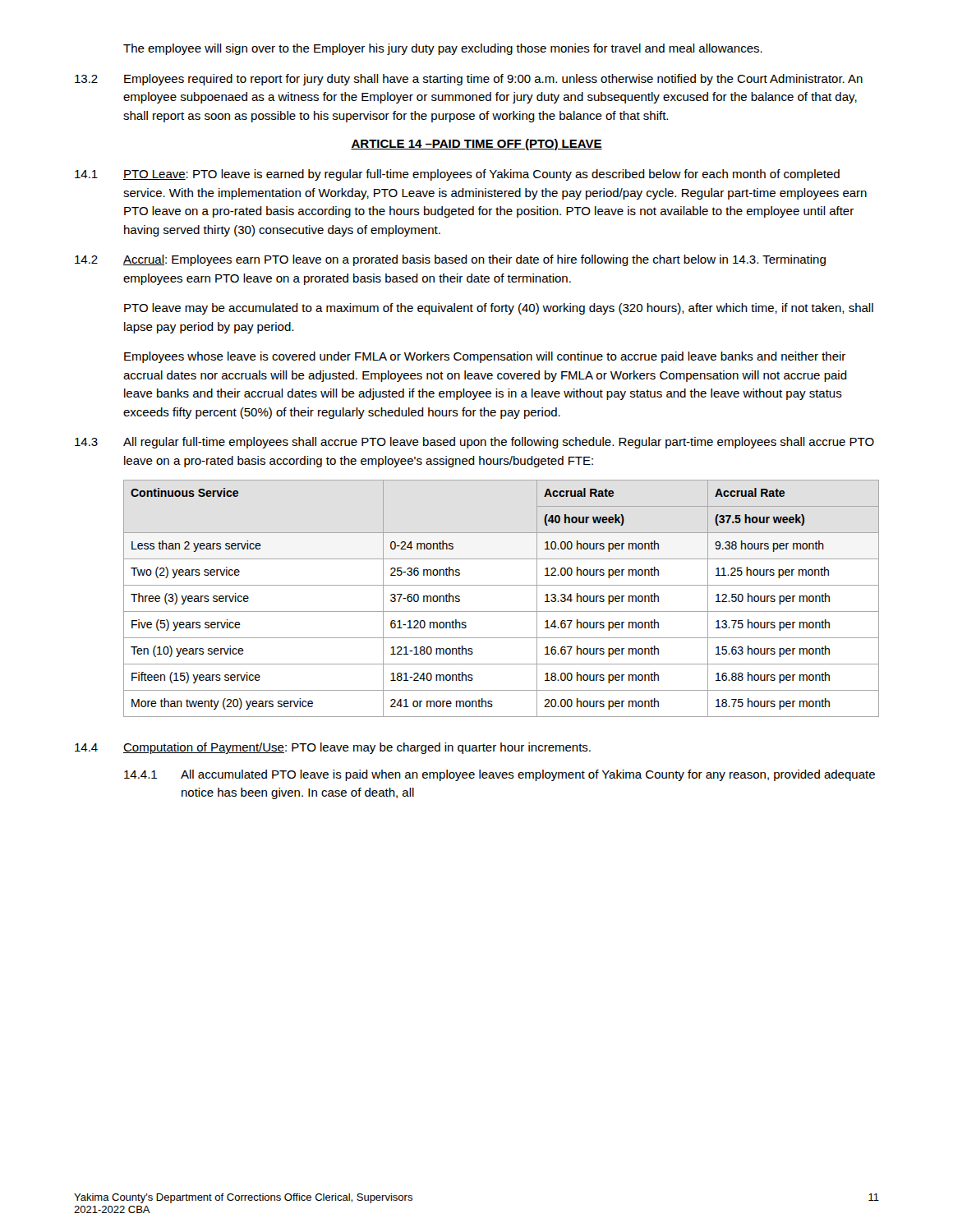Navigate to the region starting "ARTICLE 14 –PAID TIME OFF"
The height and width of the screenshot is (1232, 953).
coord(476,143)
